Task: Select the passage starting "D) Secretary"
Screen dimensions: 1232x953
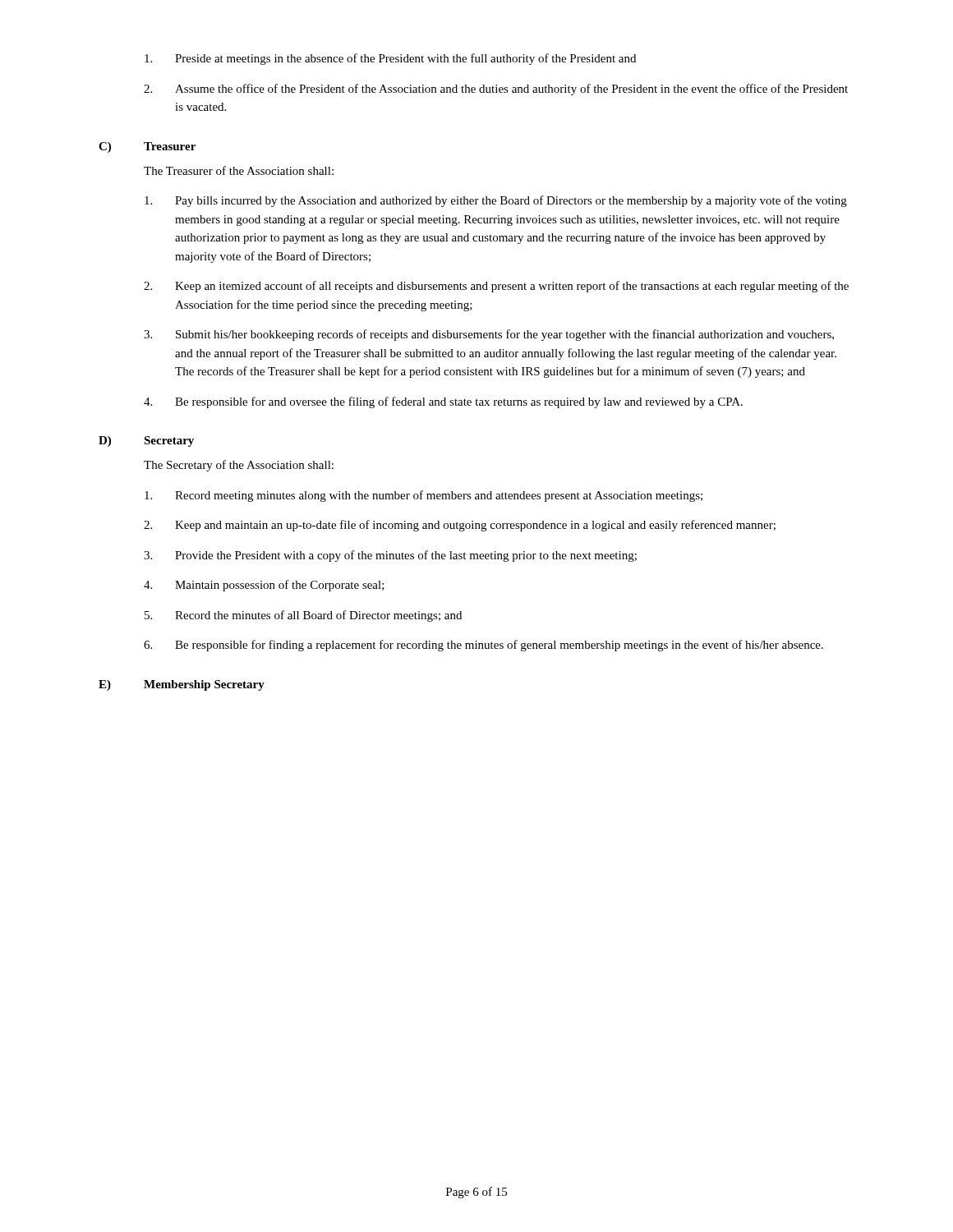Action: (x=146, y=441)
